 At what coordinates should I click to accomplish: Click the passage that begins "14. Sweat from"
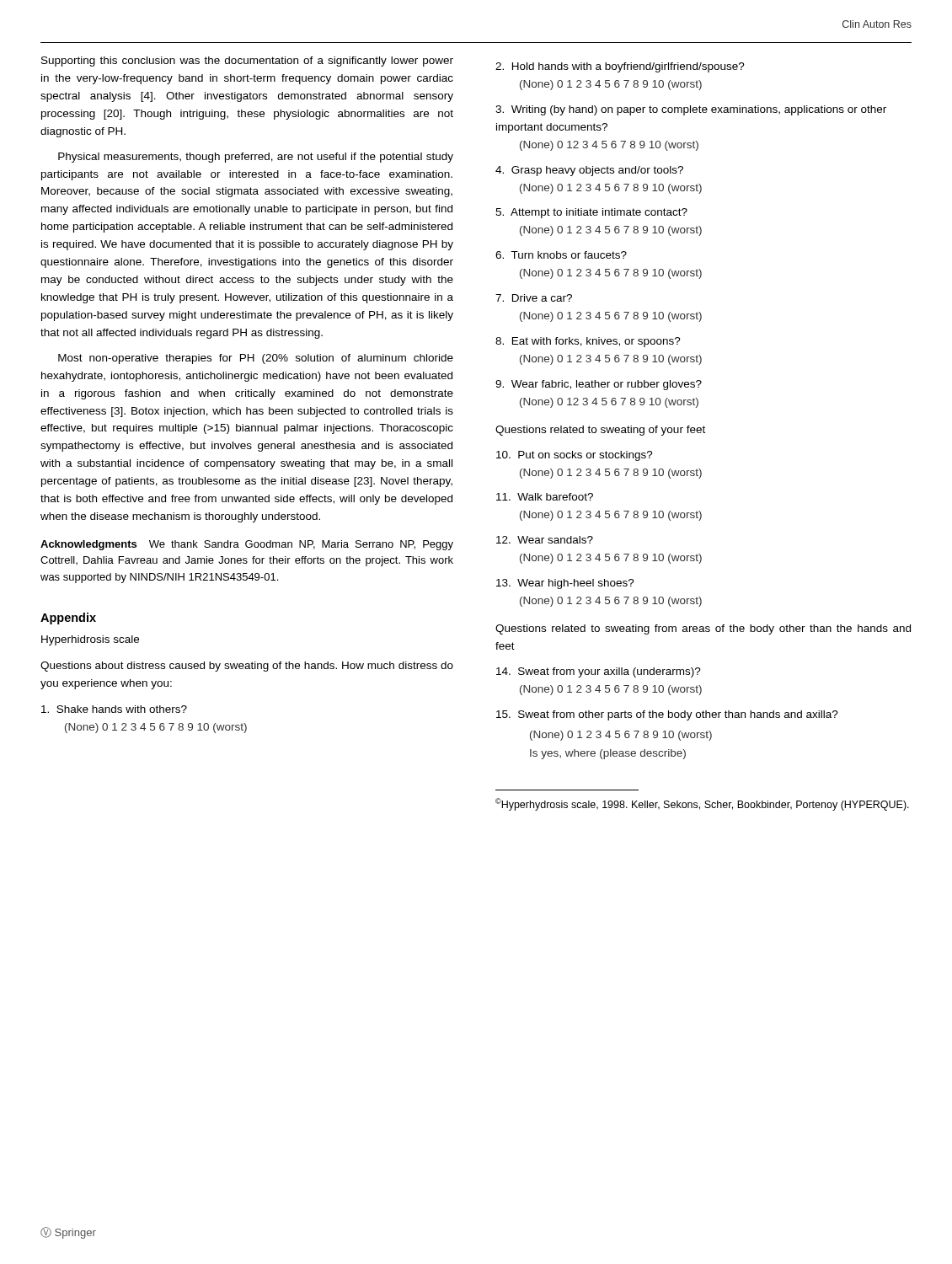(598, 671)
